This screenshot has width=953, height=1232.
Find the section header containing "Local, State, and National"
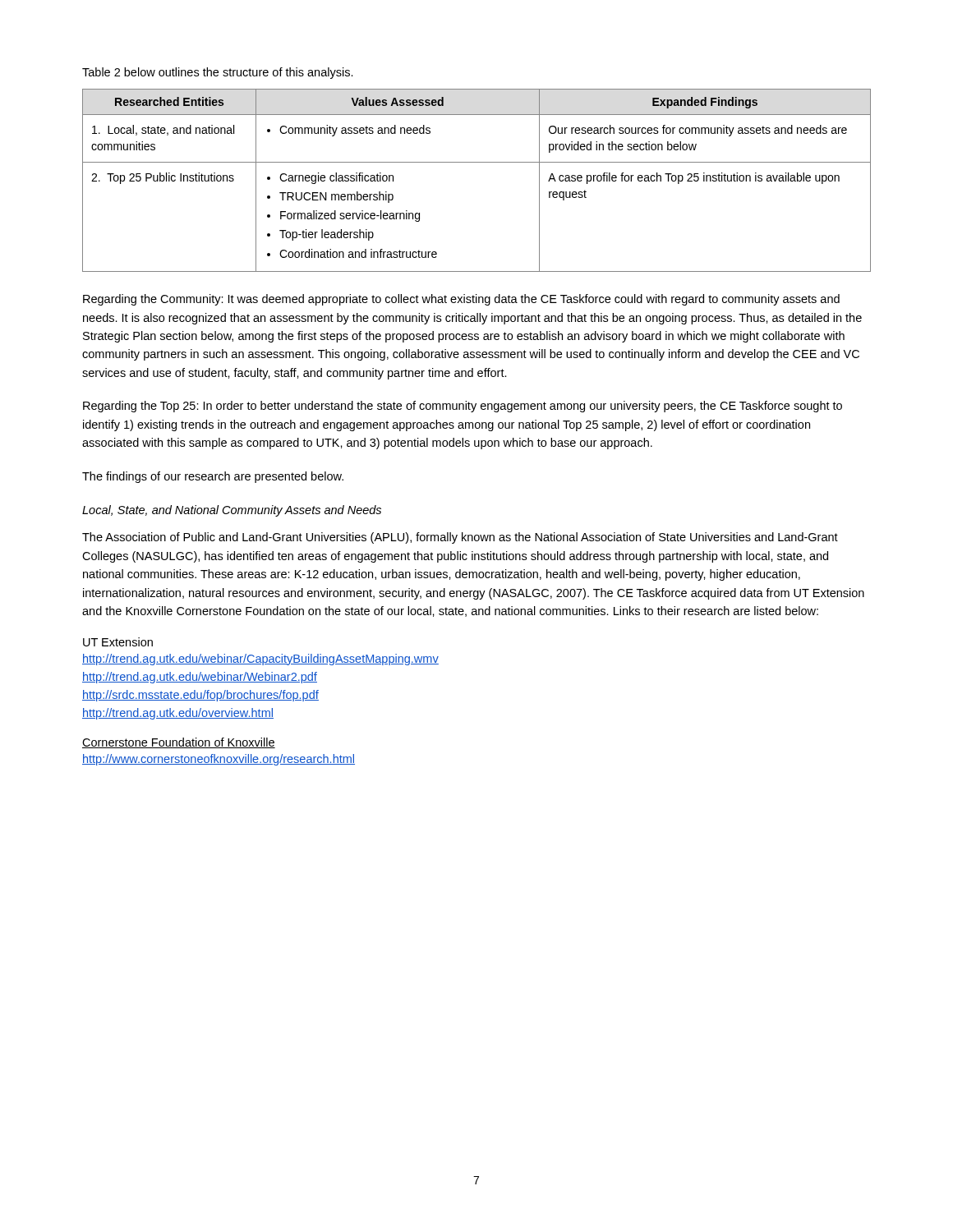[232, 510]
